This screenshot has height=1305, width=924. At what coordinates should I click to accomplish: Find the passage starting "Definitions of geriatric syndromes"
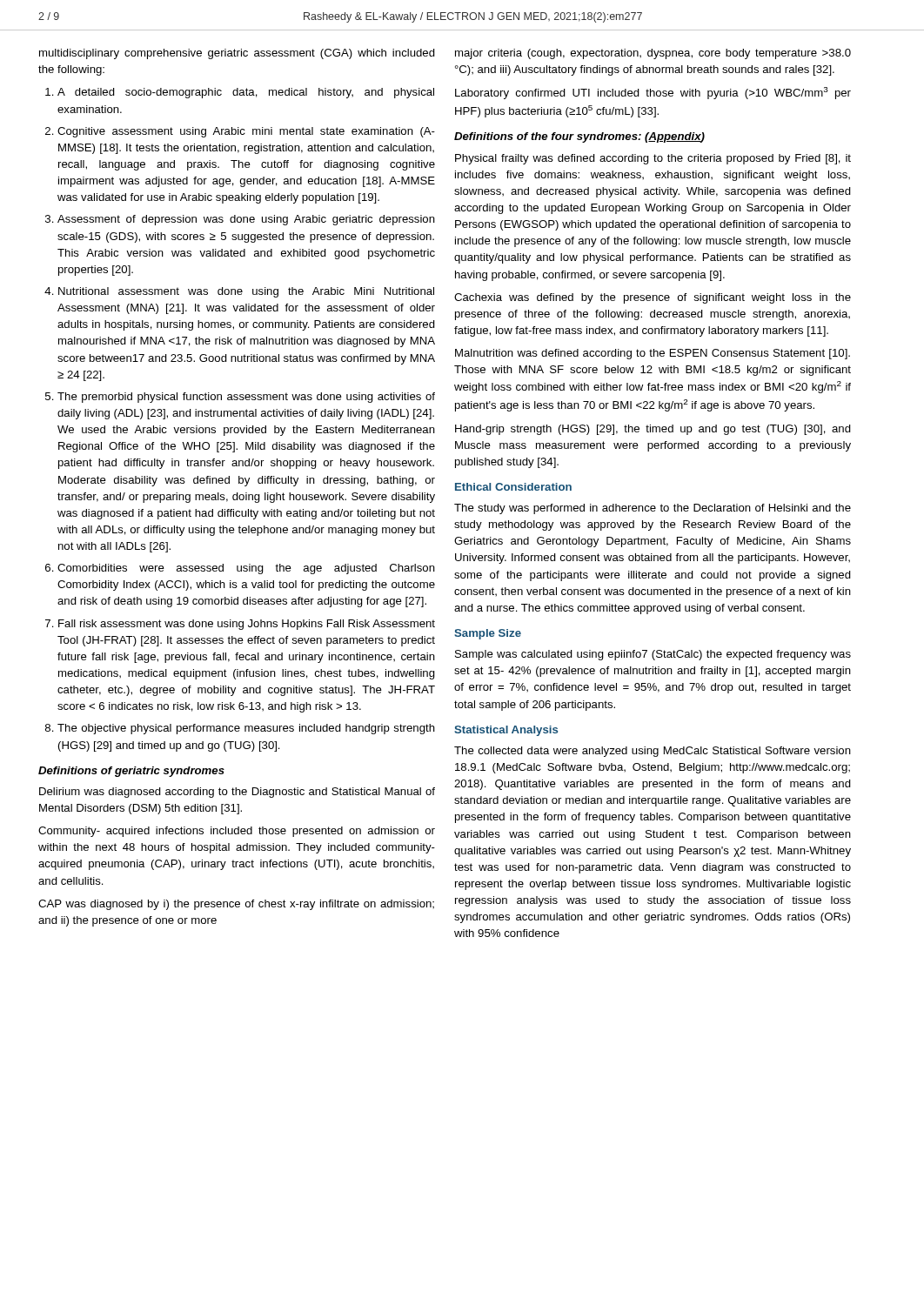(131, 770)
